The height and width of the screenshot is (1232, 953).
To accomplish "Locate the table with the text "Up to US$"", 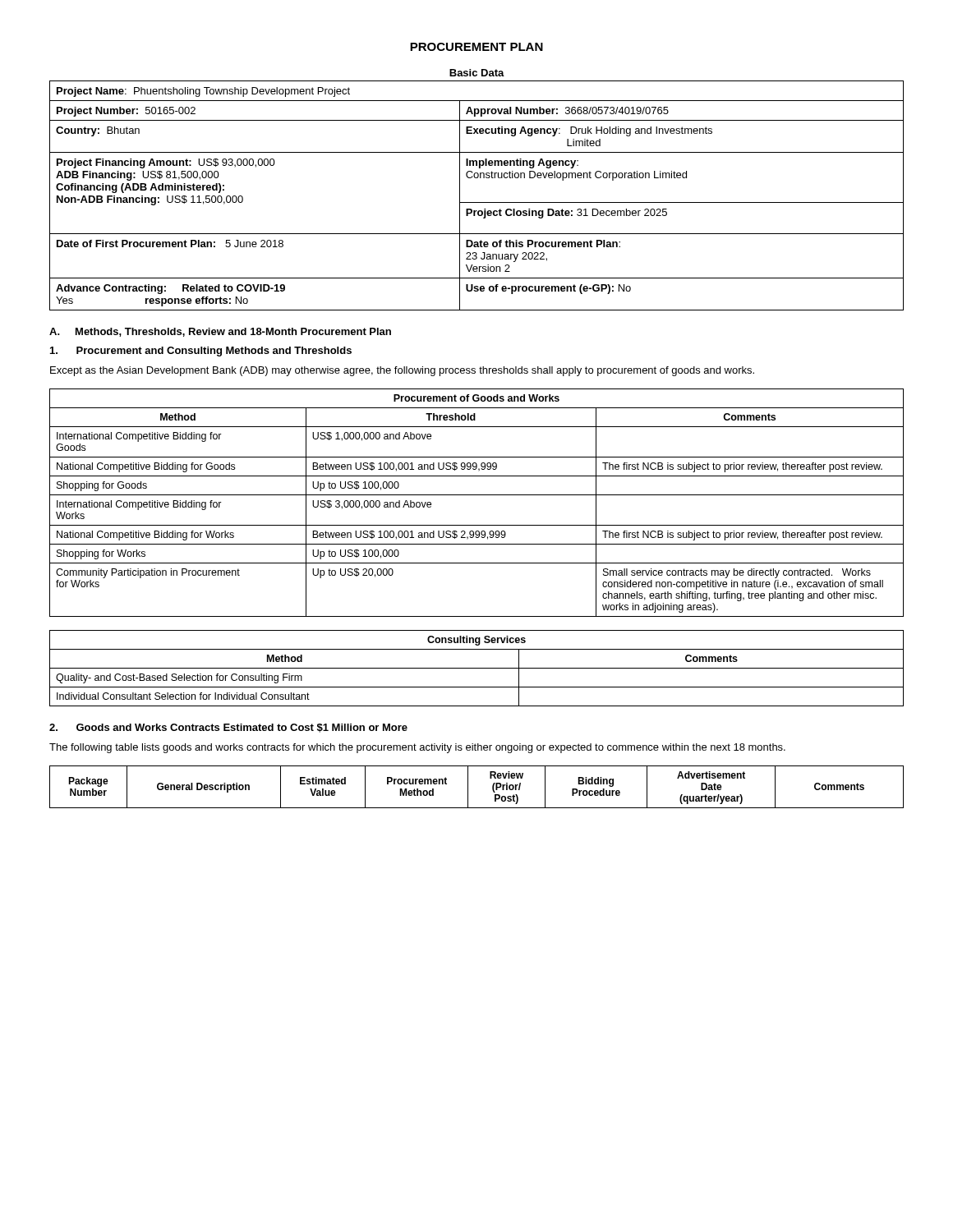I will click(x=476, y=503).
